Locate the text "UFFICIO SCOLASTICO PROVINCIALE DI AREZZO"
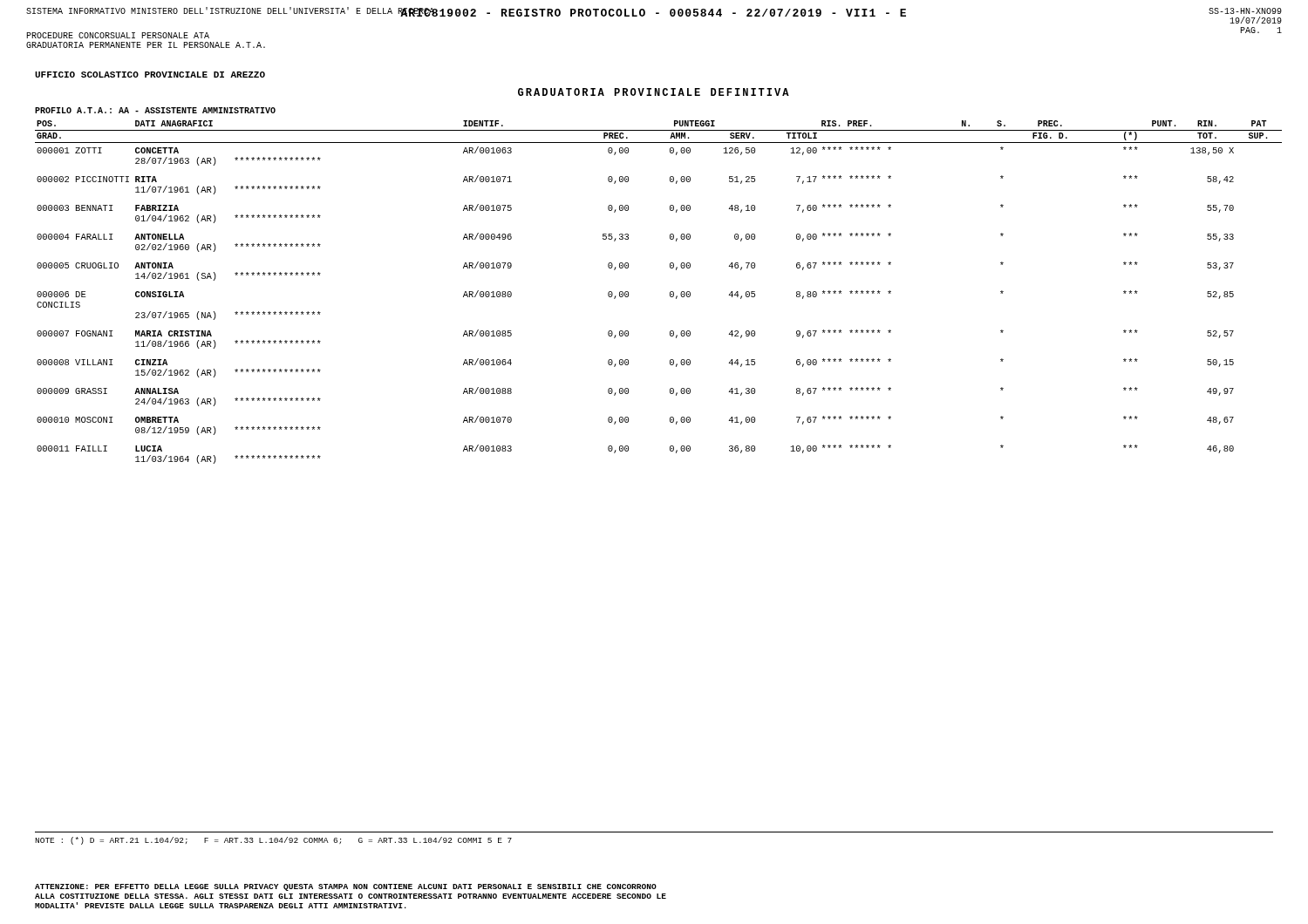Image resolution: width=1308 pixels, height=924 pixels. [x=150, y=75]
